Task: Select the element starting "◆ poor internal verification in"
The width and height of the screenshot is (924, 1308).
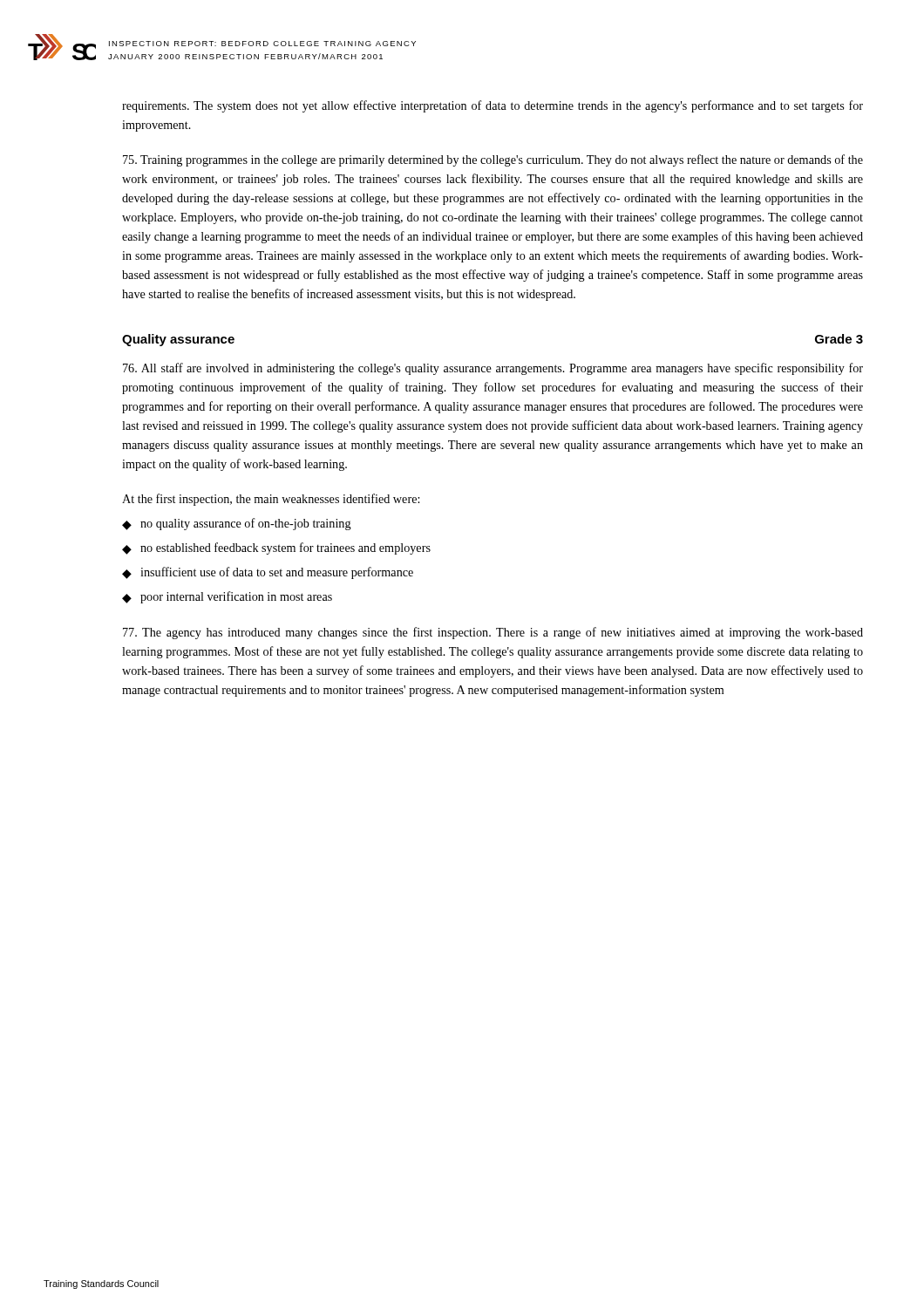Action: (227, 597)
